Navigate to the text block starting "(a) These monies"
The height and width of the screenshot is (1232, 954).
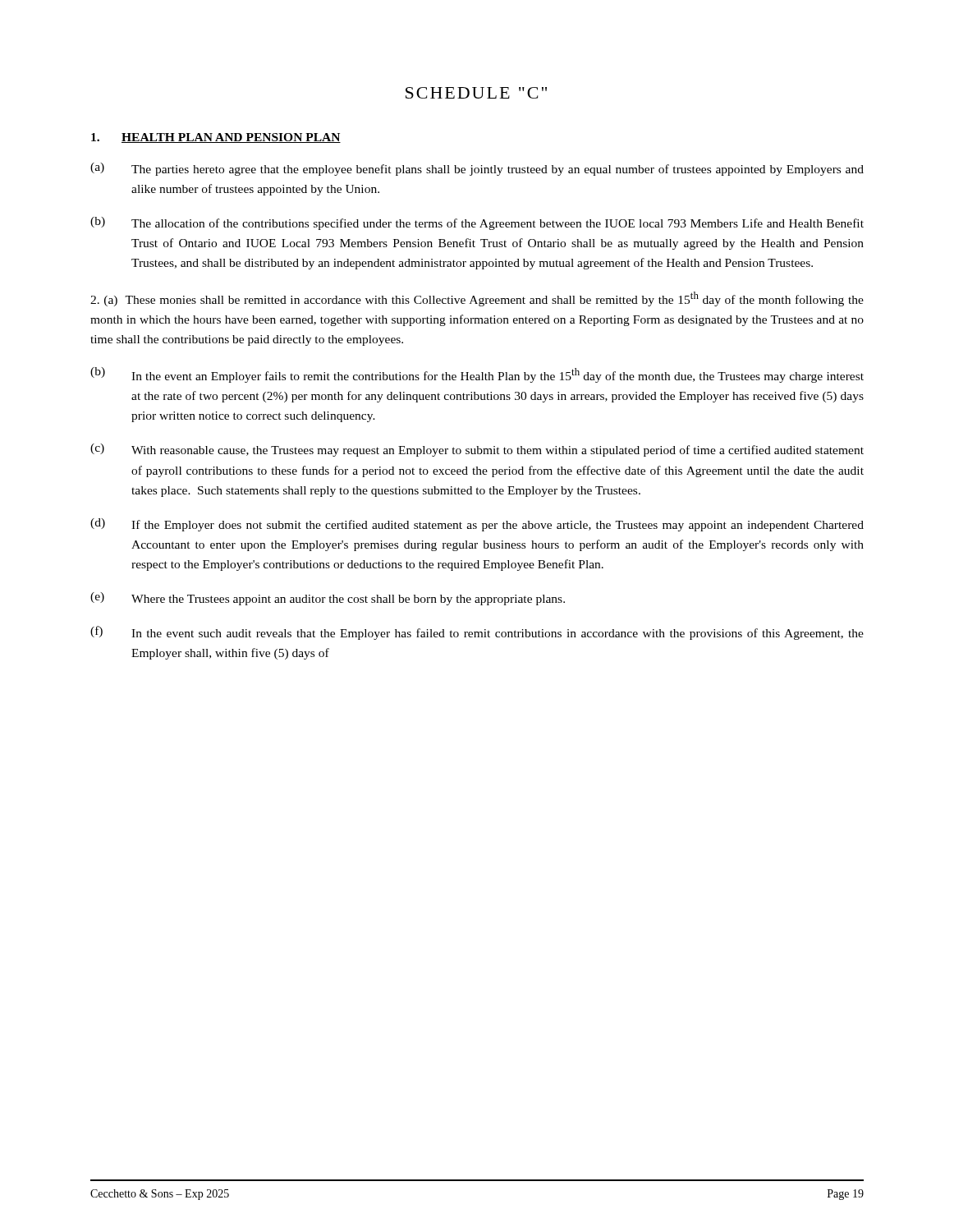click(x=477, y=318)
